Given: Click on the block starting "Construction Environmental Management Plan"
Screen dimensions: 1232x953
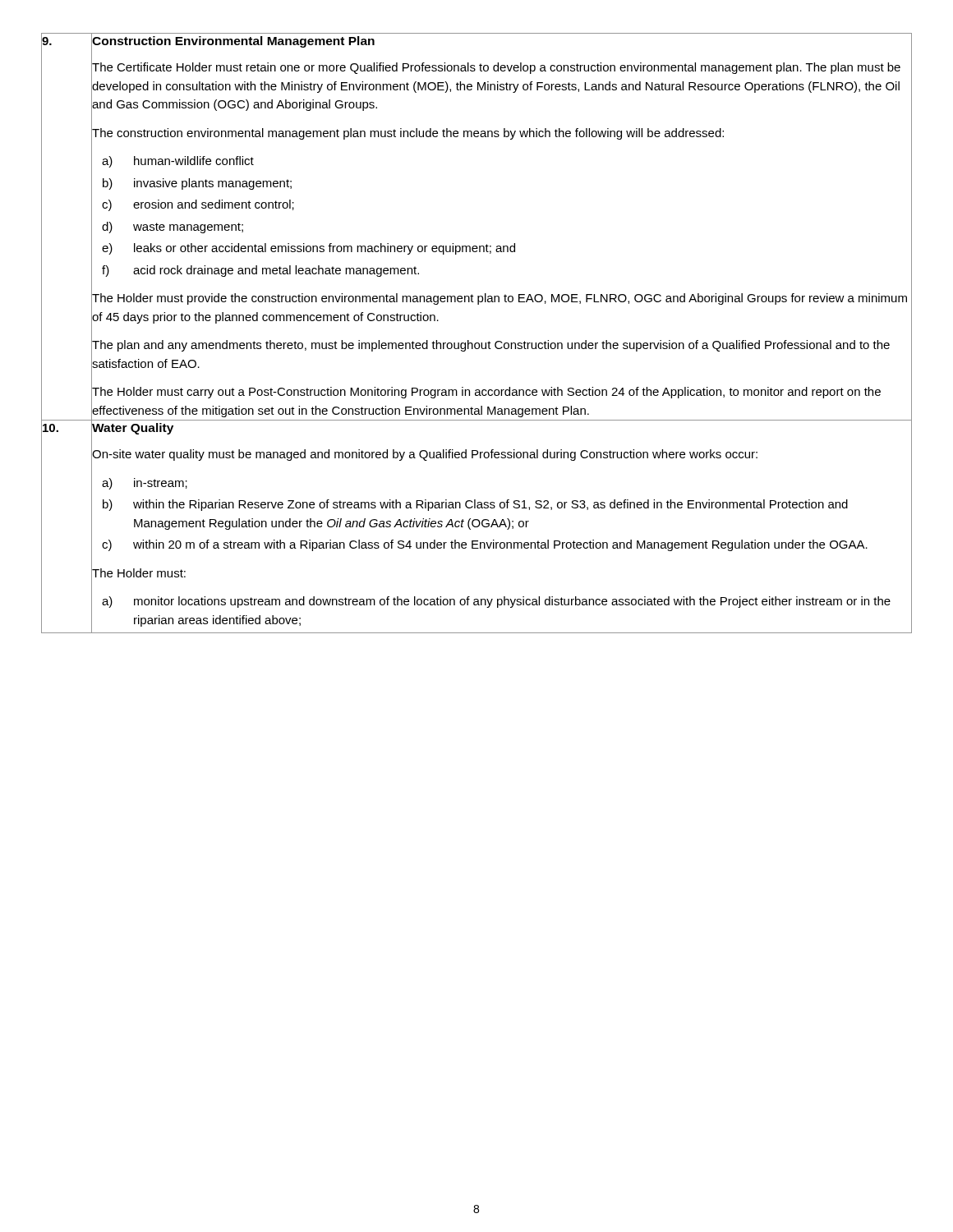Looking at the screenshot, I should 234,41.
